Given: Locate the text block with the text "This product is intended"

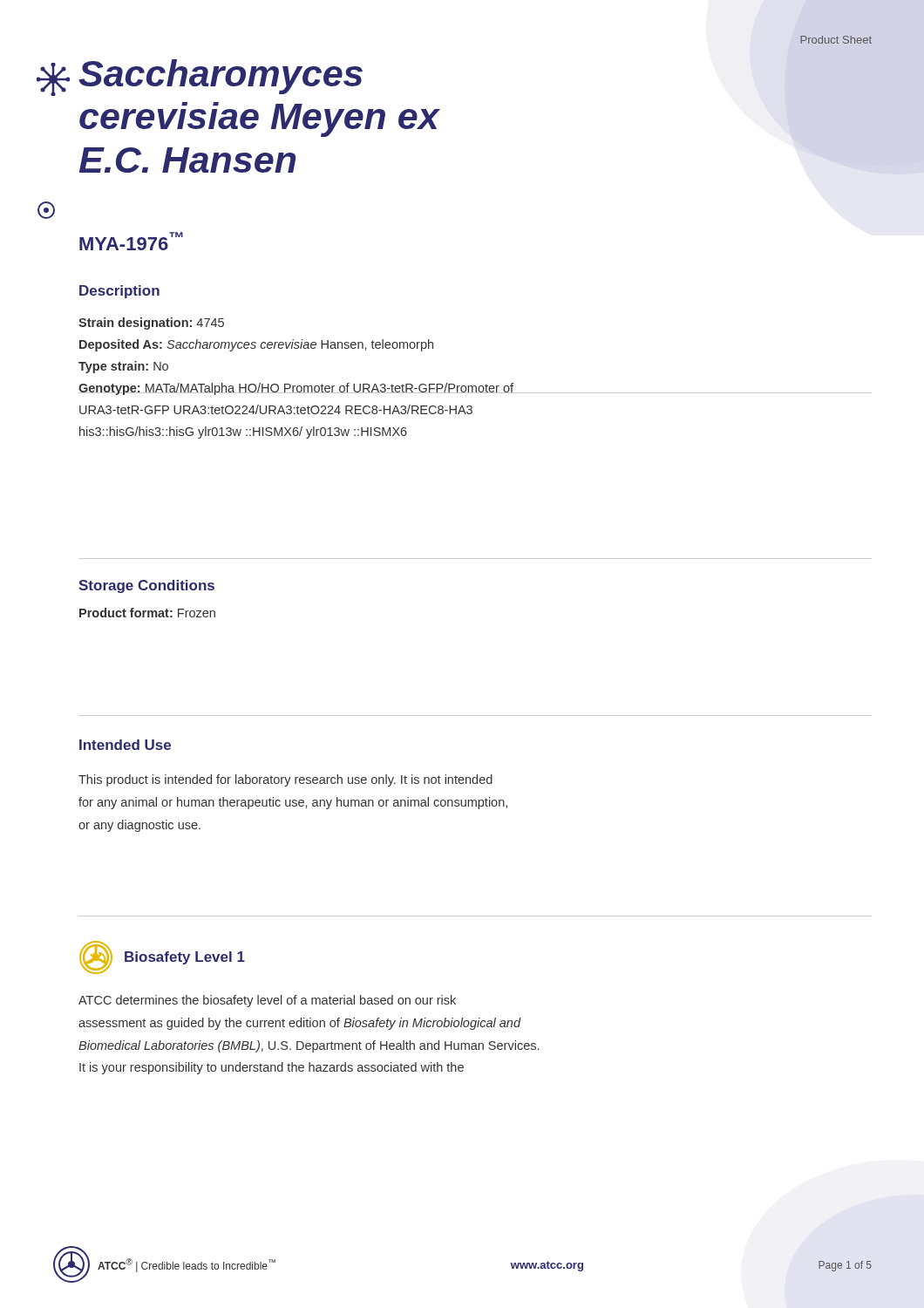Looking at the screenshot, I should tap(375, 803).
